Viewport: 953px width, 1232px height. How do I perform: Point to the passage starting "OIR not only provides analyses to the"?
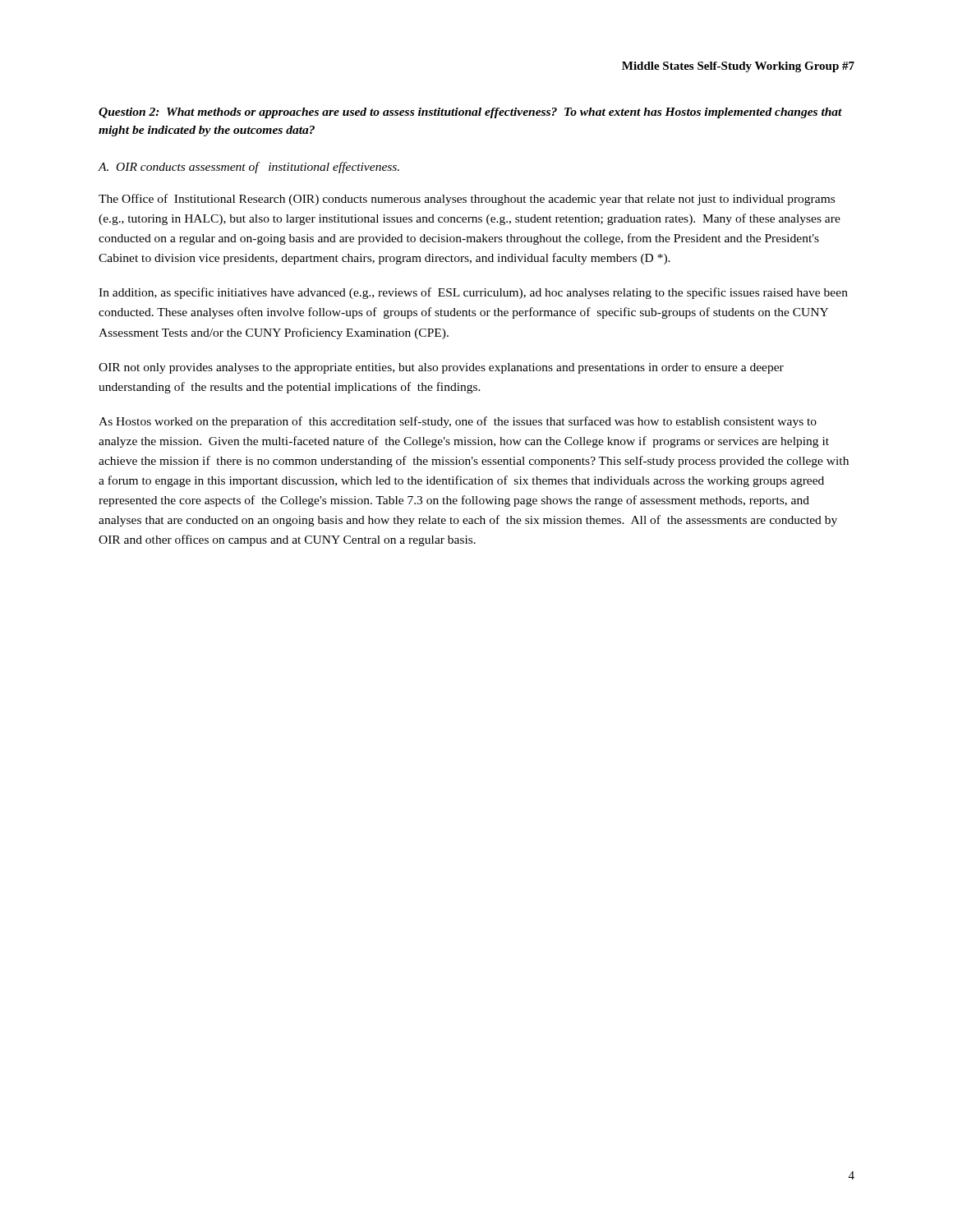click(x=441, y=376)
